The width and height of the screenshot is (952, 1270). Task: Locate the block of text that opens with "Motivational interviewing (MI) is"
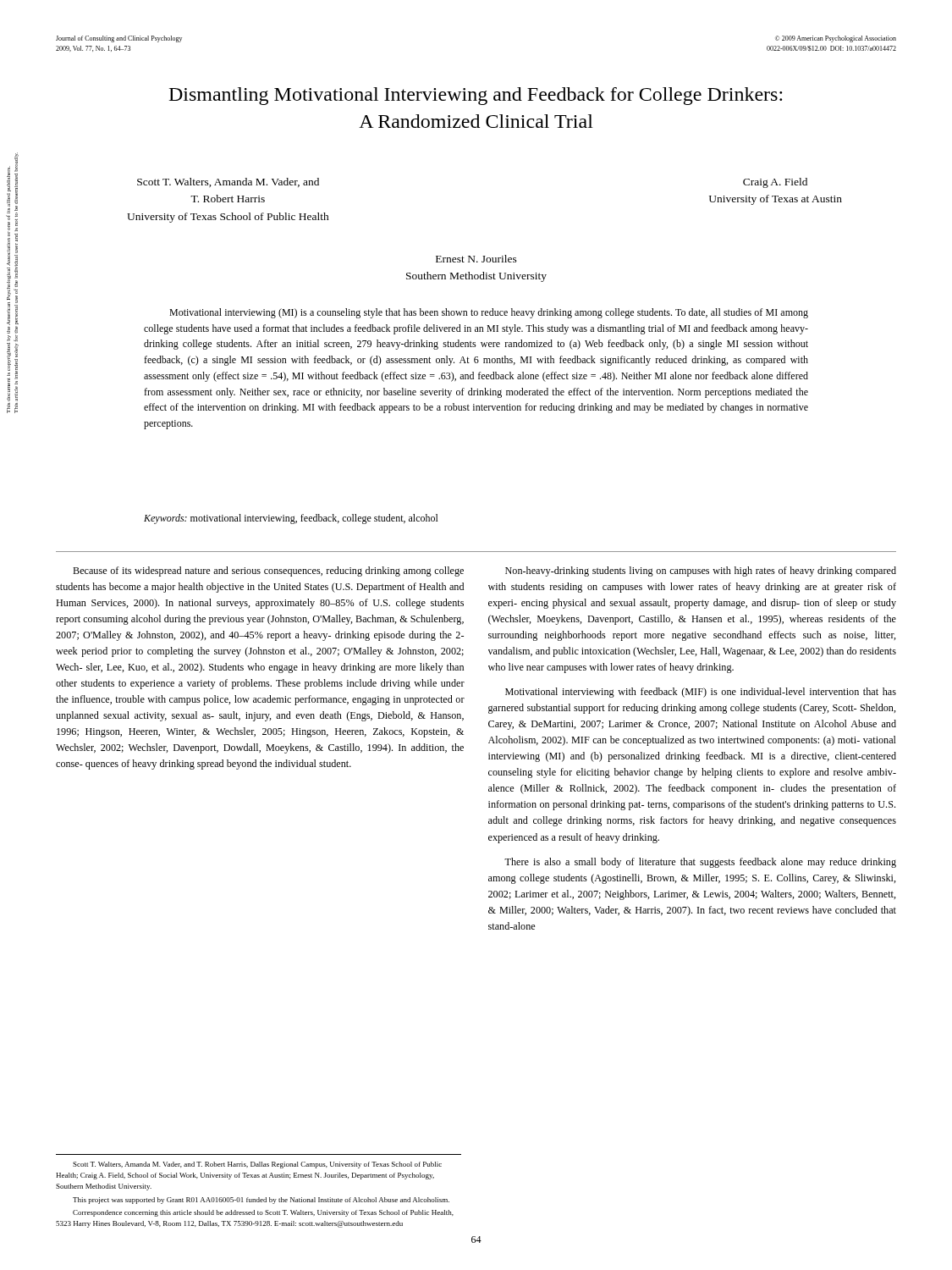(x=476, y=368)
